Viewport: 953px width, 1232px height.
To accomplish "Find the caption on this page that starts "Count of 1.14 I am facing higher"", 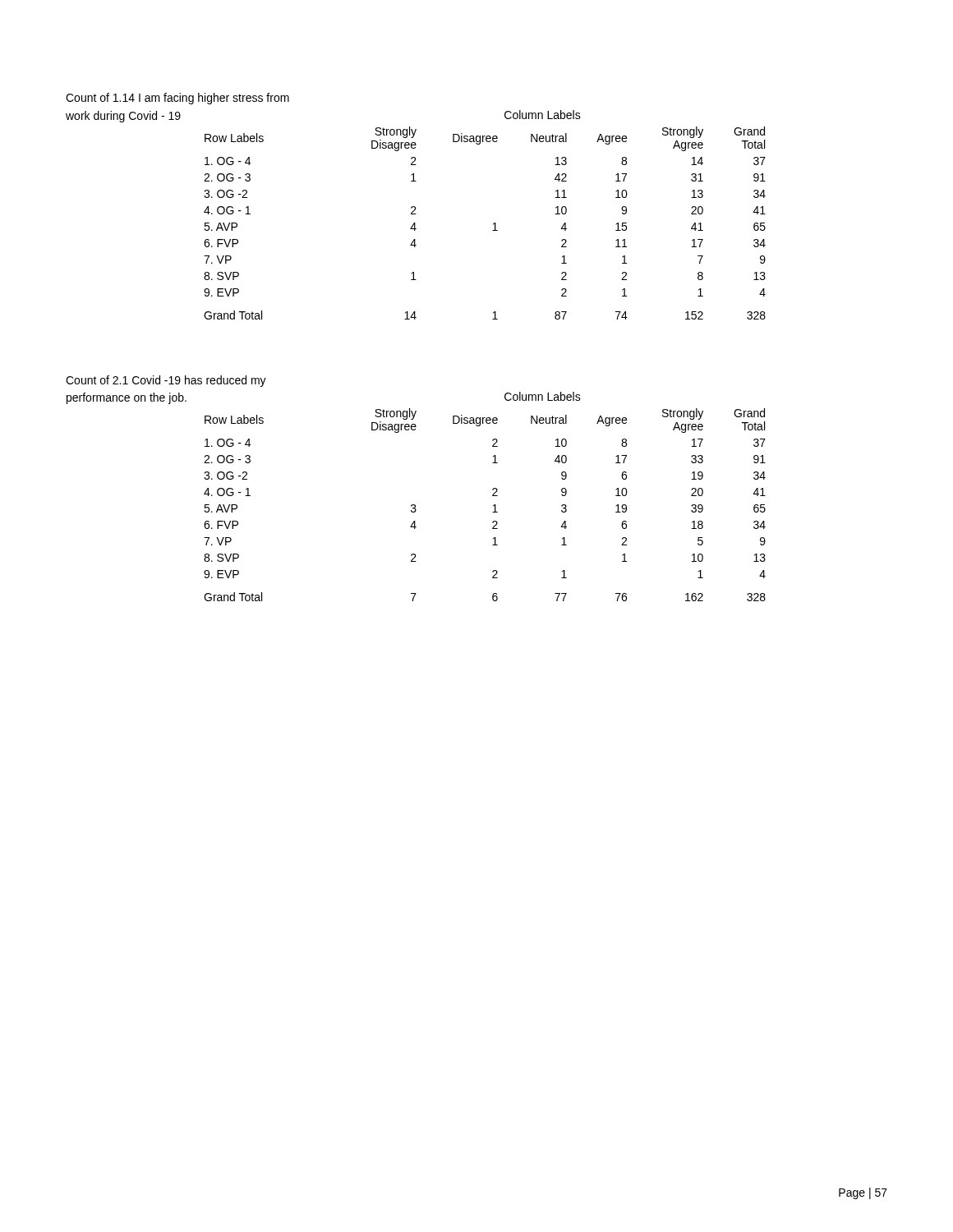I will (x=178, y=98).
